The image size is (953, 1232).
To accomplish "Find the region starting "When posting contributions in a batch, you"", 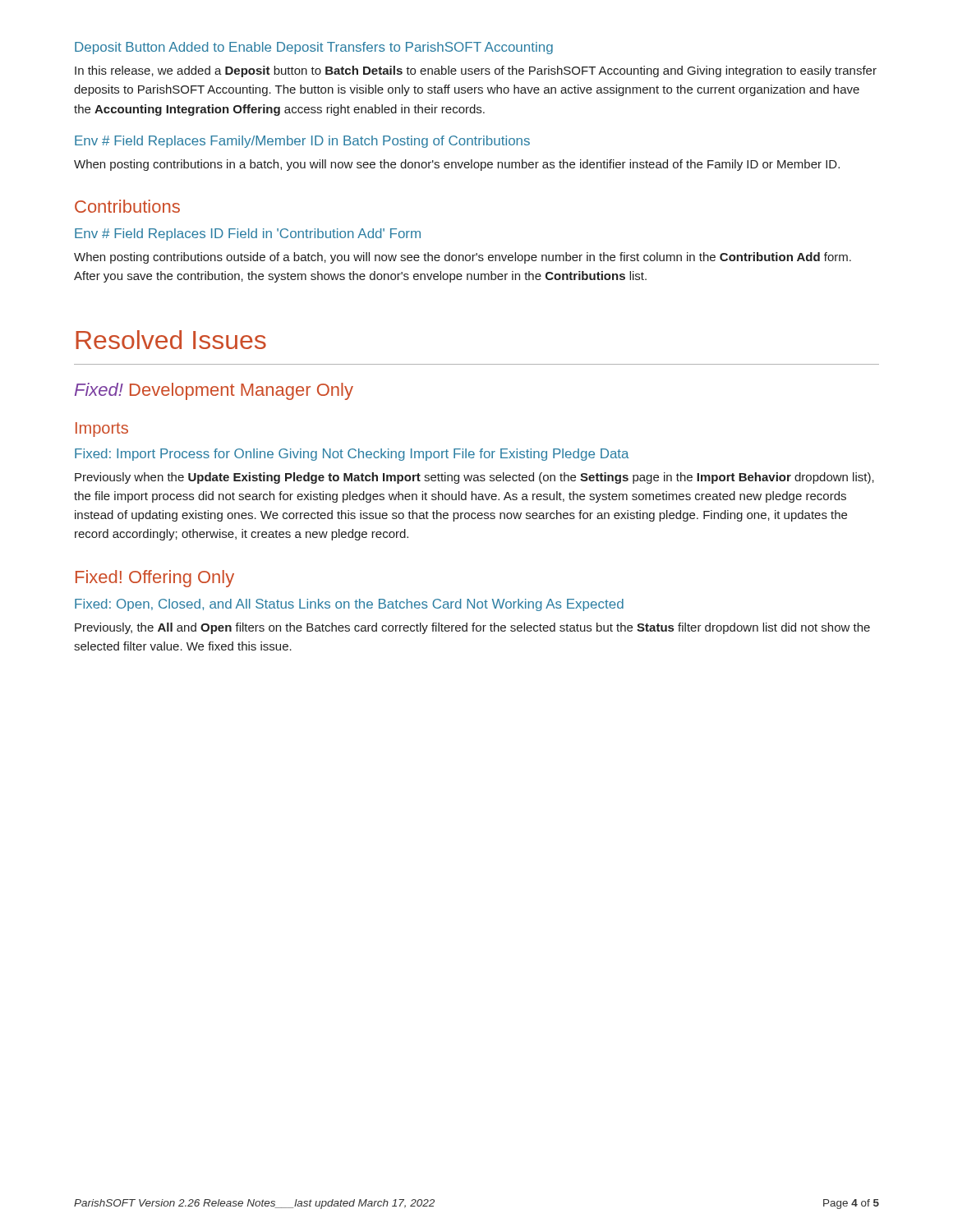I will click(x=476, y=164).
